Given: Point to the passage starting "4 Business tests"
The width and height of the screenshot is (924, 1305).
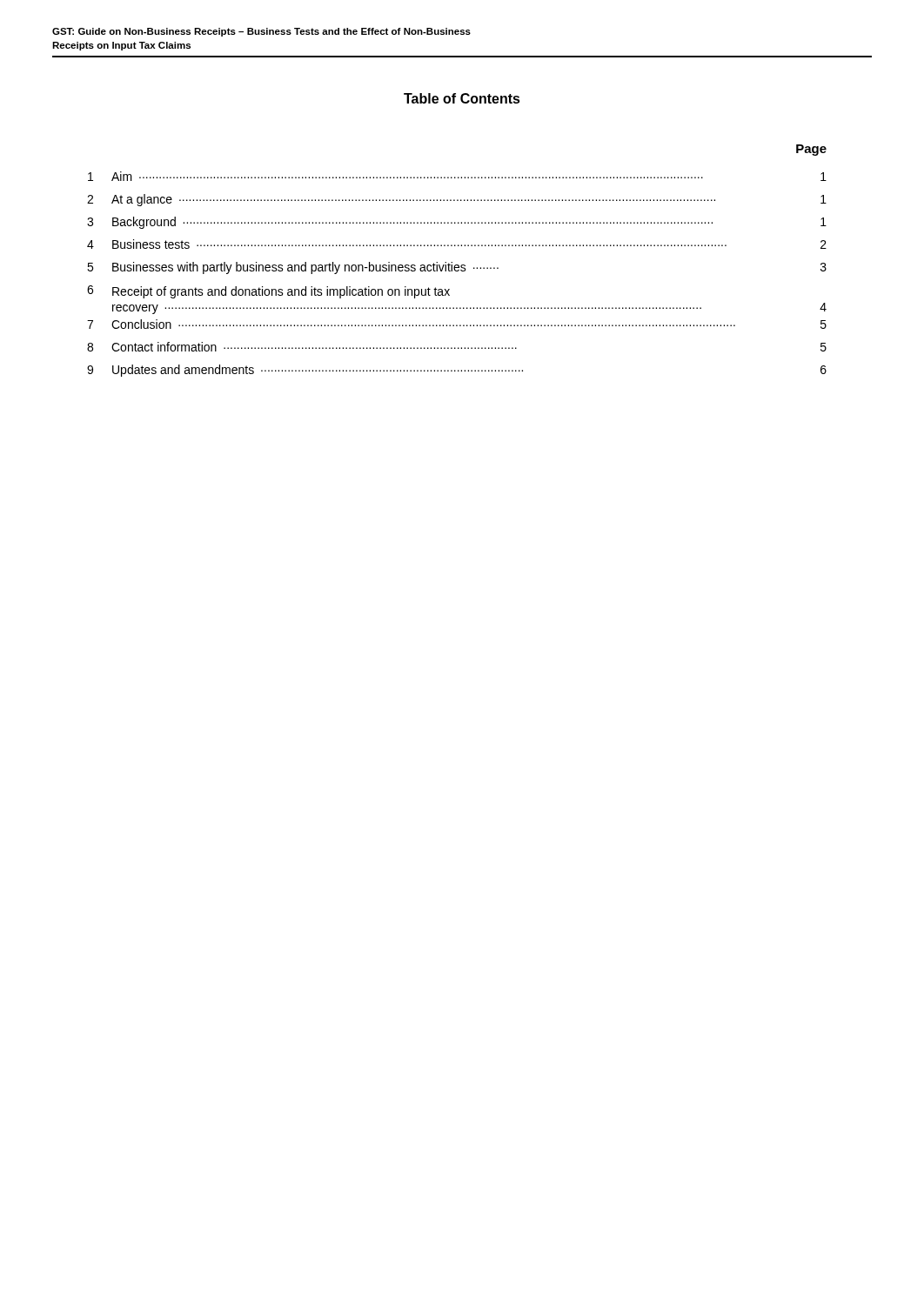Looking at the screenshot, I should pos(457,244).
